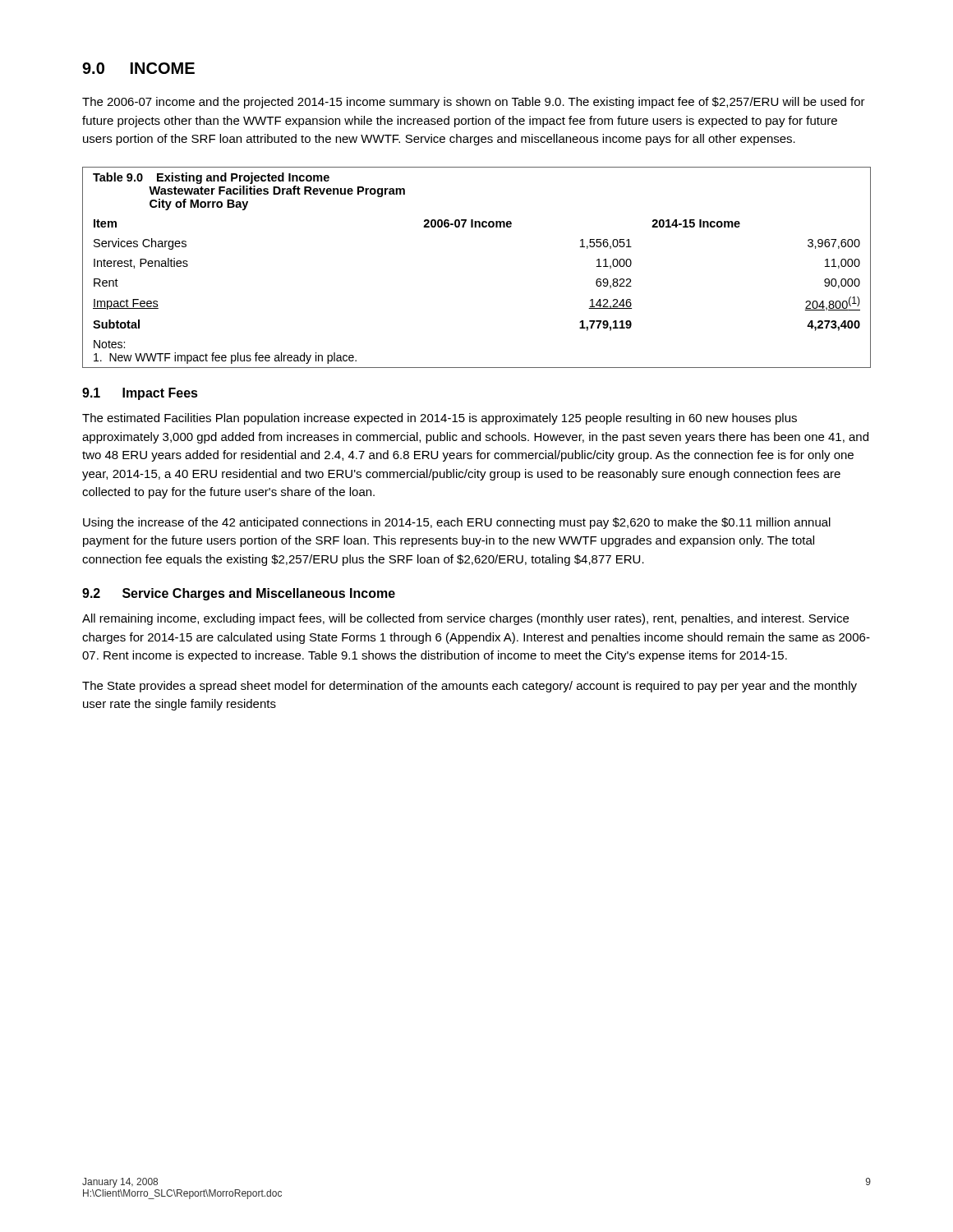This screenshot has width=953, height=1232.
Task: Locate the passage starting "The estimated Facilities Plan population increase"
Action: pyautogui.click(x=476, y=455)
